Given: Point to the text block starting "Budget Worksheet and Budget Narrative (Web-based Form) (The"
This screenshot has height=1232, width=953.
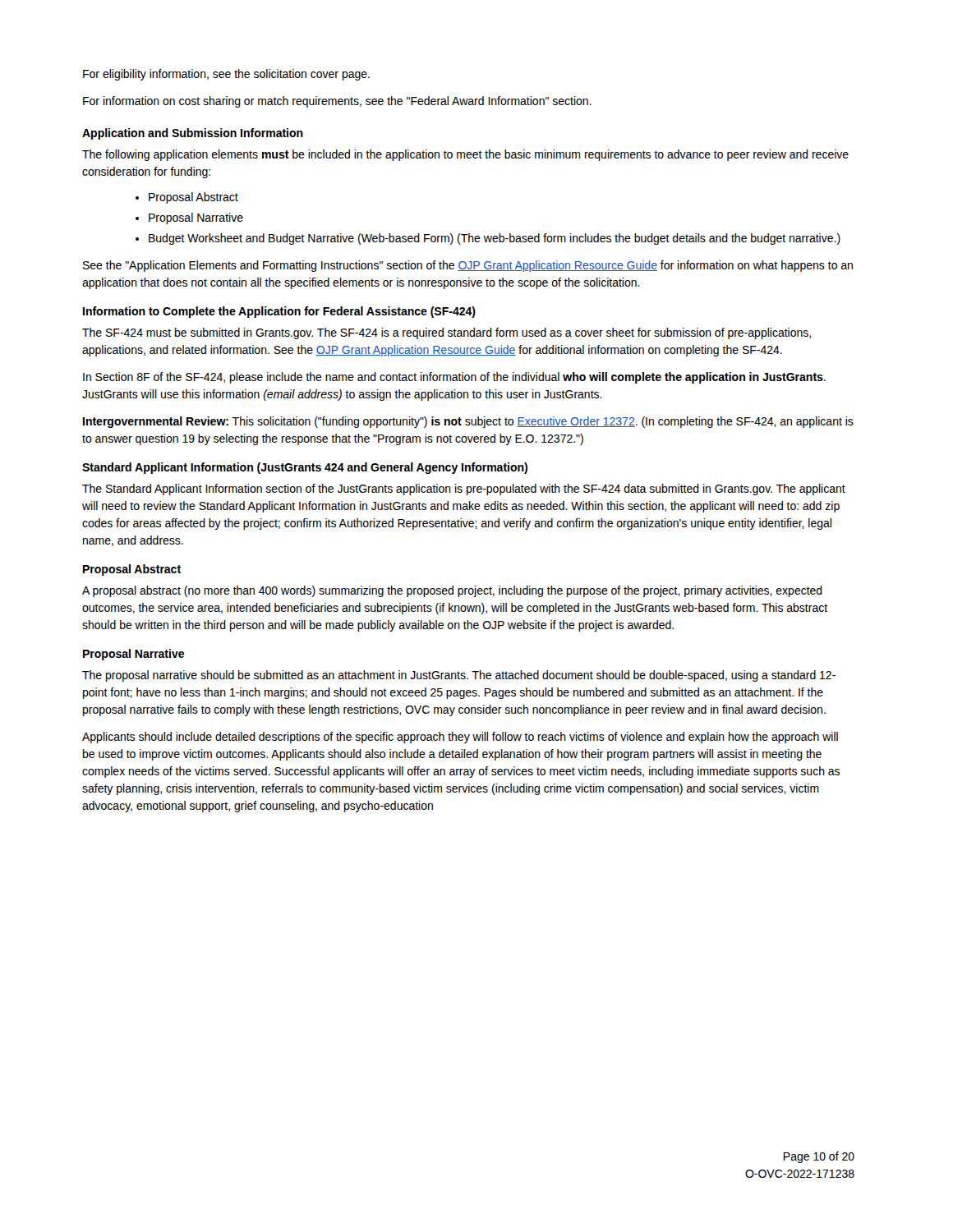Looking at the screenshot, I should (493, 239).
